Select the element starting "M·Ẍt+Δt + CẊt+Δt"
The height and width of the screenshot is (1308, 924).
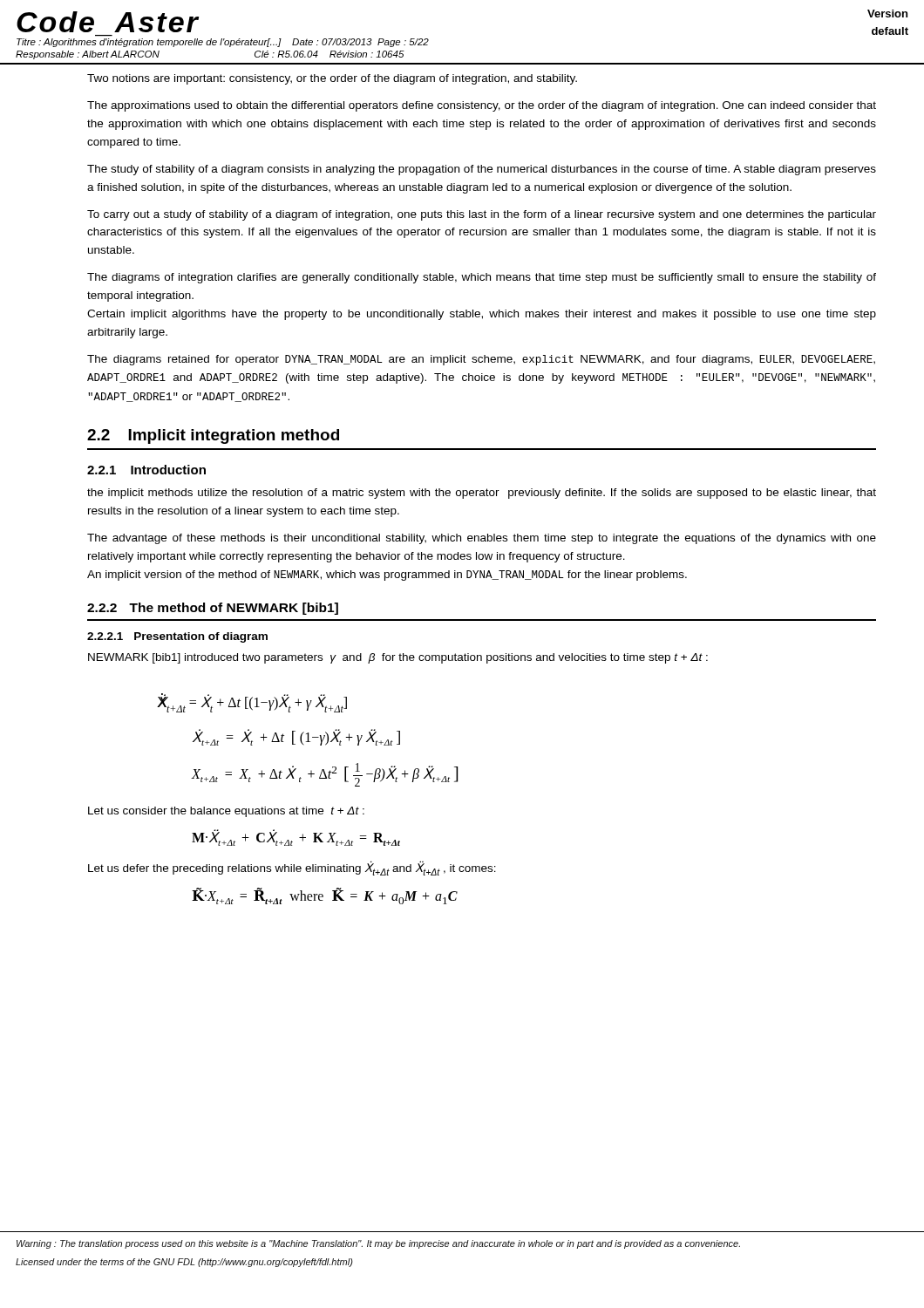click(x=296, y=838)
